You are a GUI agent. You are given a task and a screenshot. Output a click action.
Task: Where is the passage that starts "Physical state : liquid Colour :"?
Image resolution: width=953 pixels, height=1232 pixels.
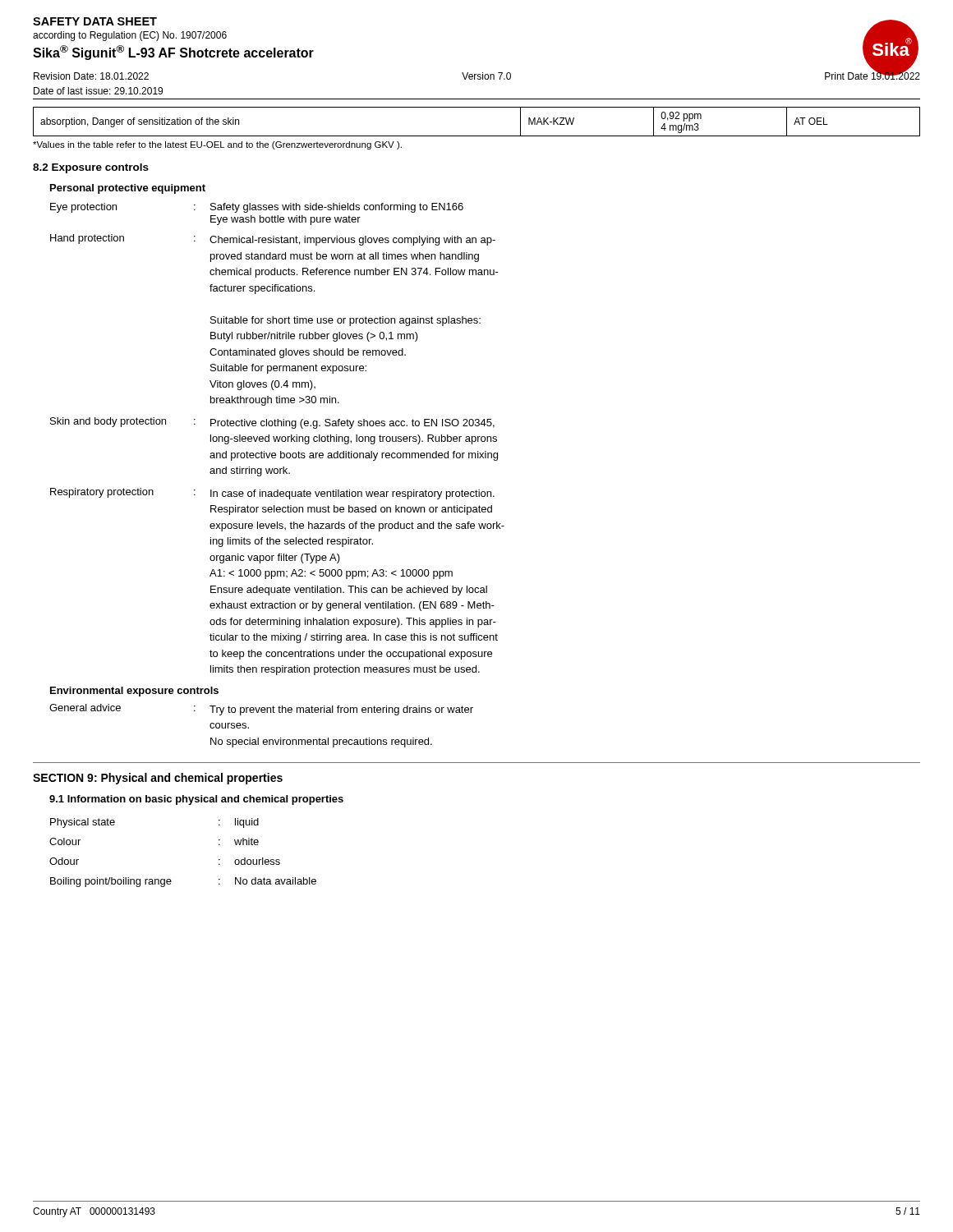click(x=85, y=823)
